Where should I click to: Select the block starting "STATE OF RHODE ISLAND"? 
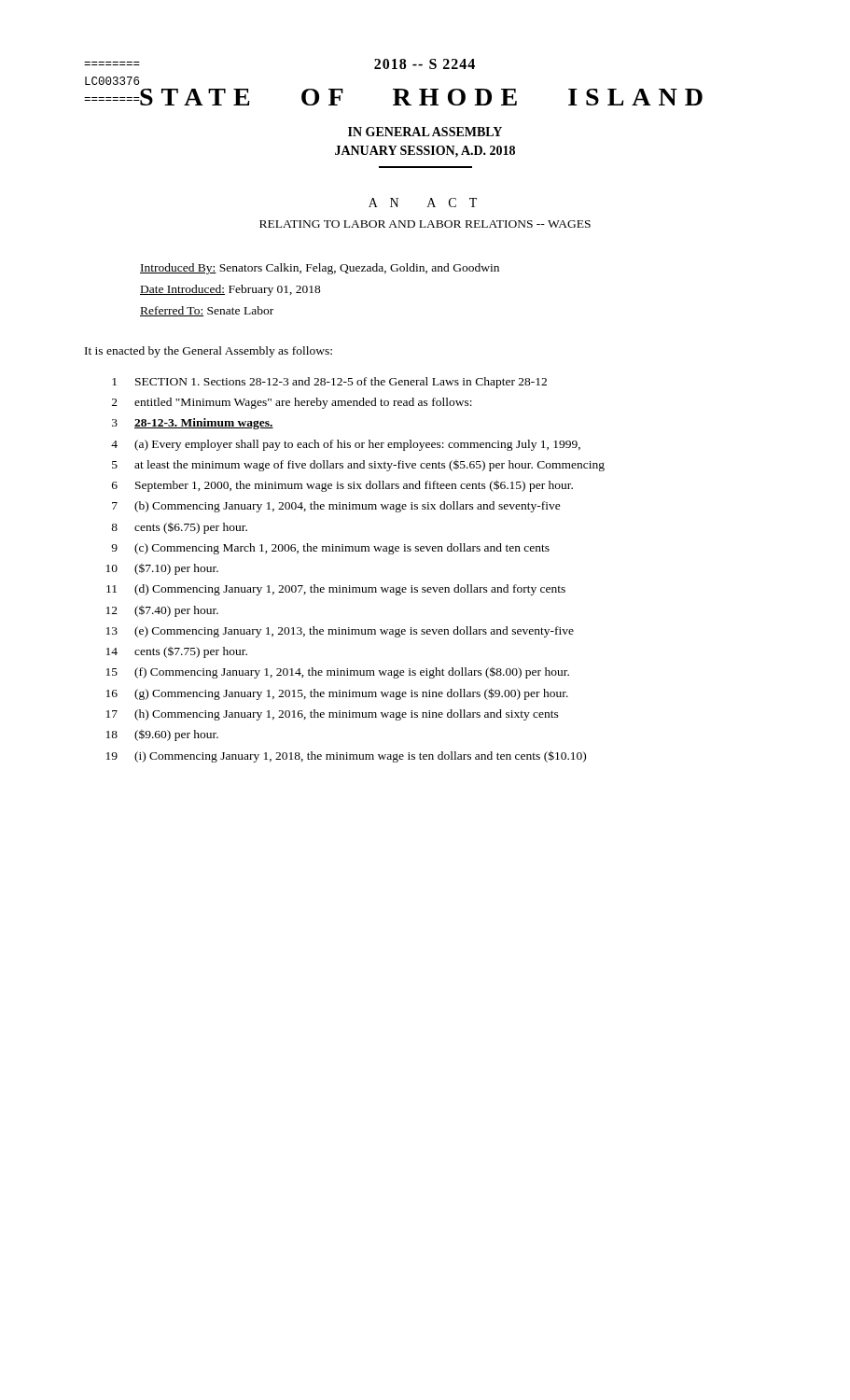click(425, 97)
